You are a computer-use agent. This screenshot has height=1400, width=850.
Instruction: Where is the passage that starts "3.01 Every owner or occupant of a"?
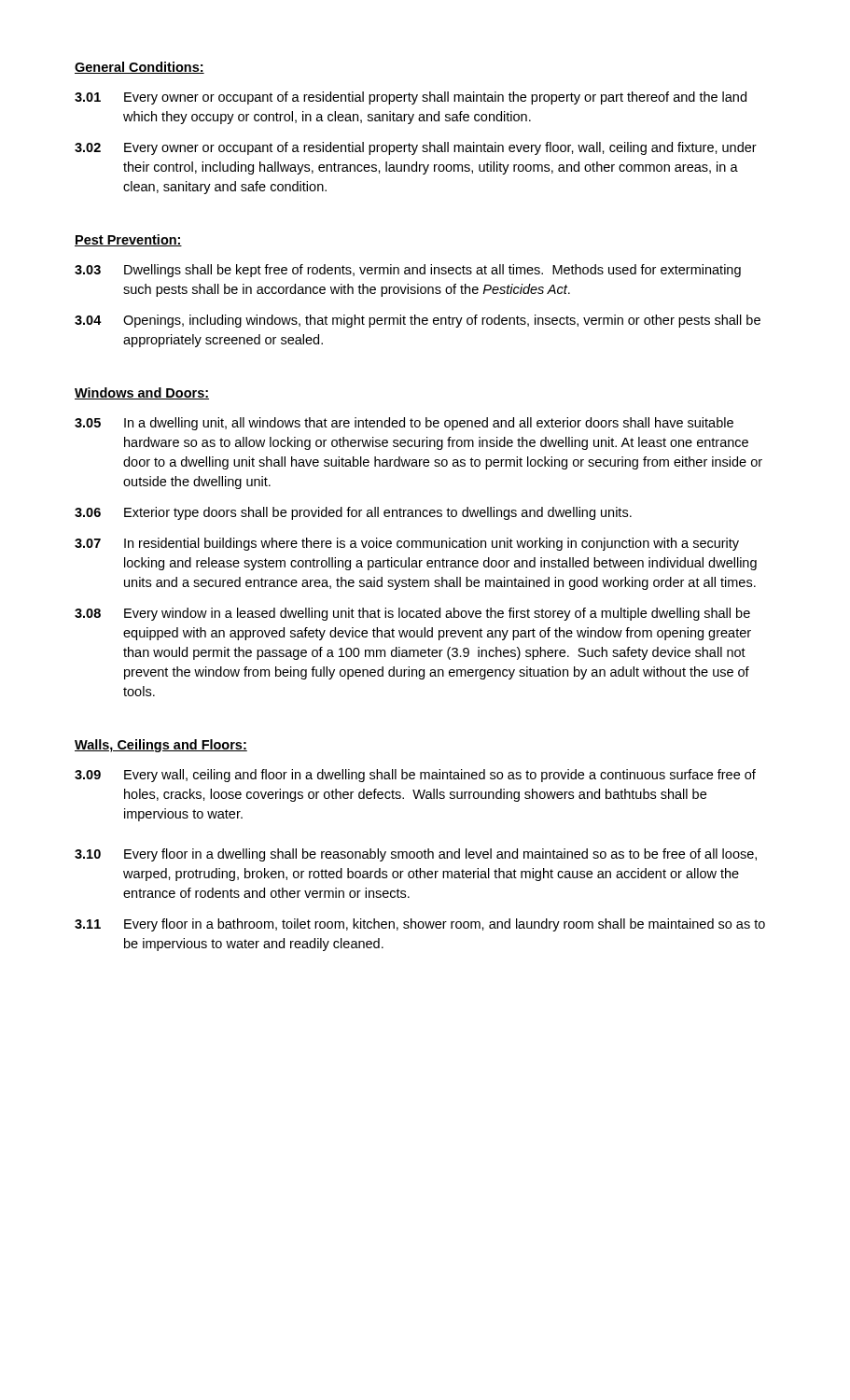[x=420, y=107]
